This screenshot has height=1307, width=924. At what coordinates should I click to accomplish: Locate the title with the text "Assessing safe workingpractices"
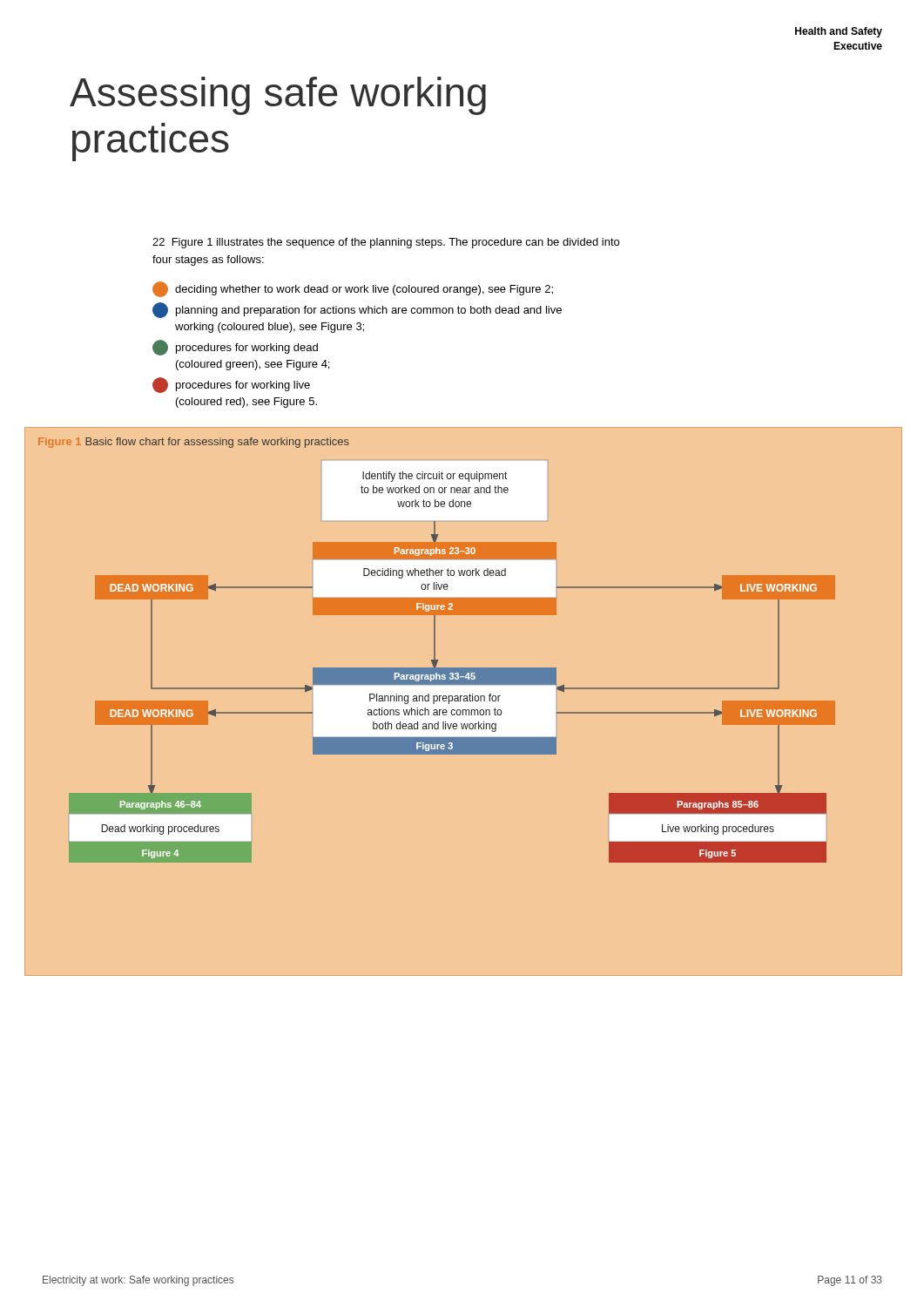point(322,116)
